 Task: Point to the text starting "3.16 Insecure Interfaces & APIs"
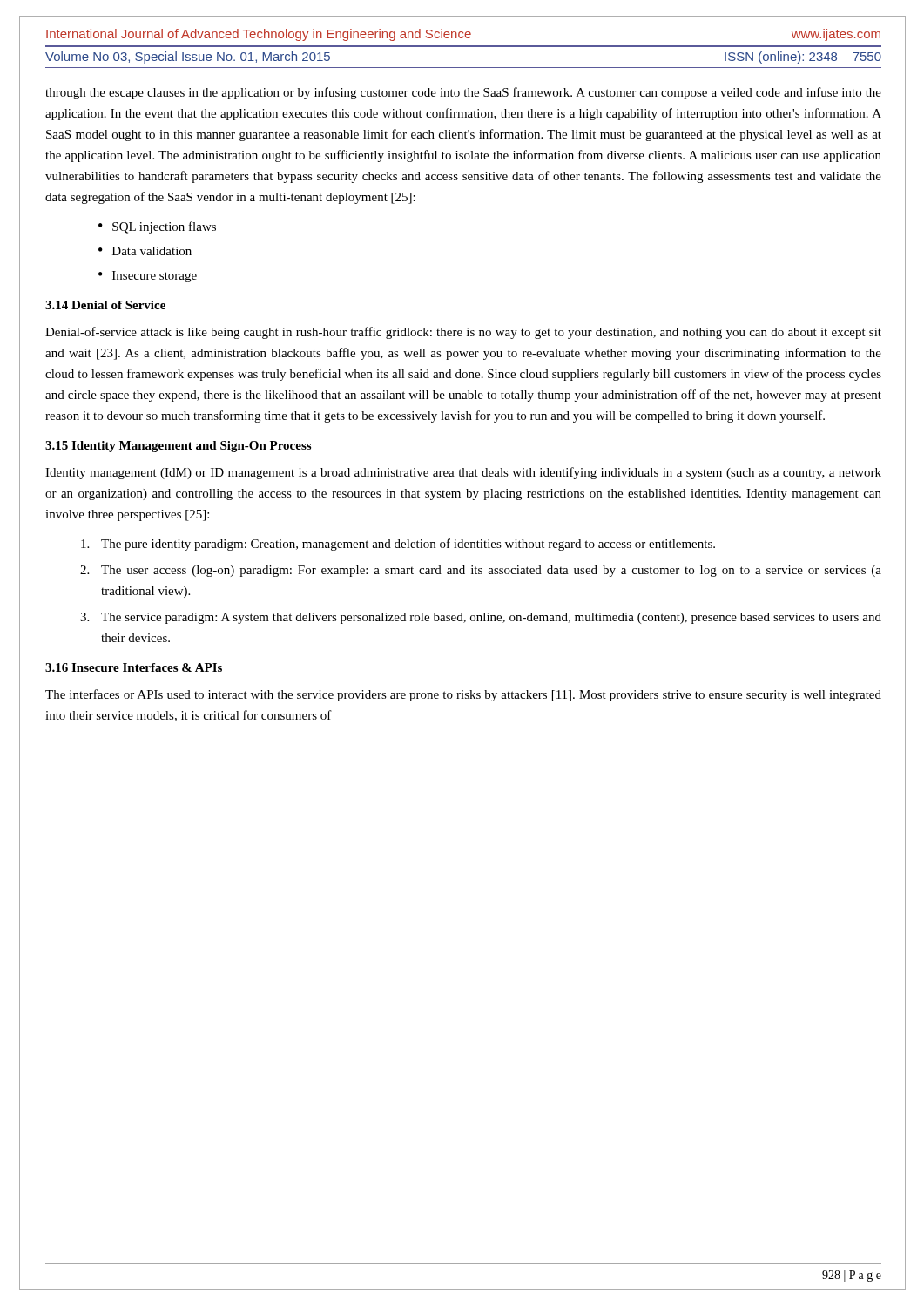pyautogui.click(x=134, y=667)
